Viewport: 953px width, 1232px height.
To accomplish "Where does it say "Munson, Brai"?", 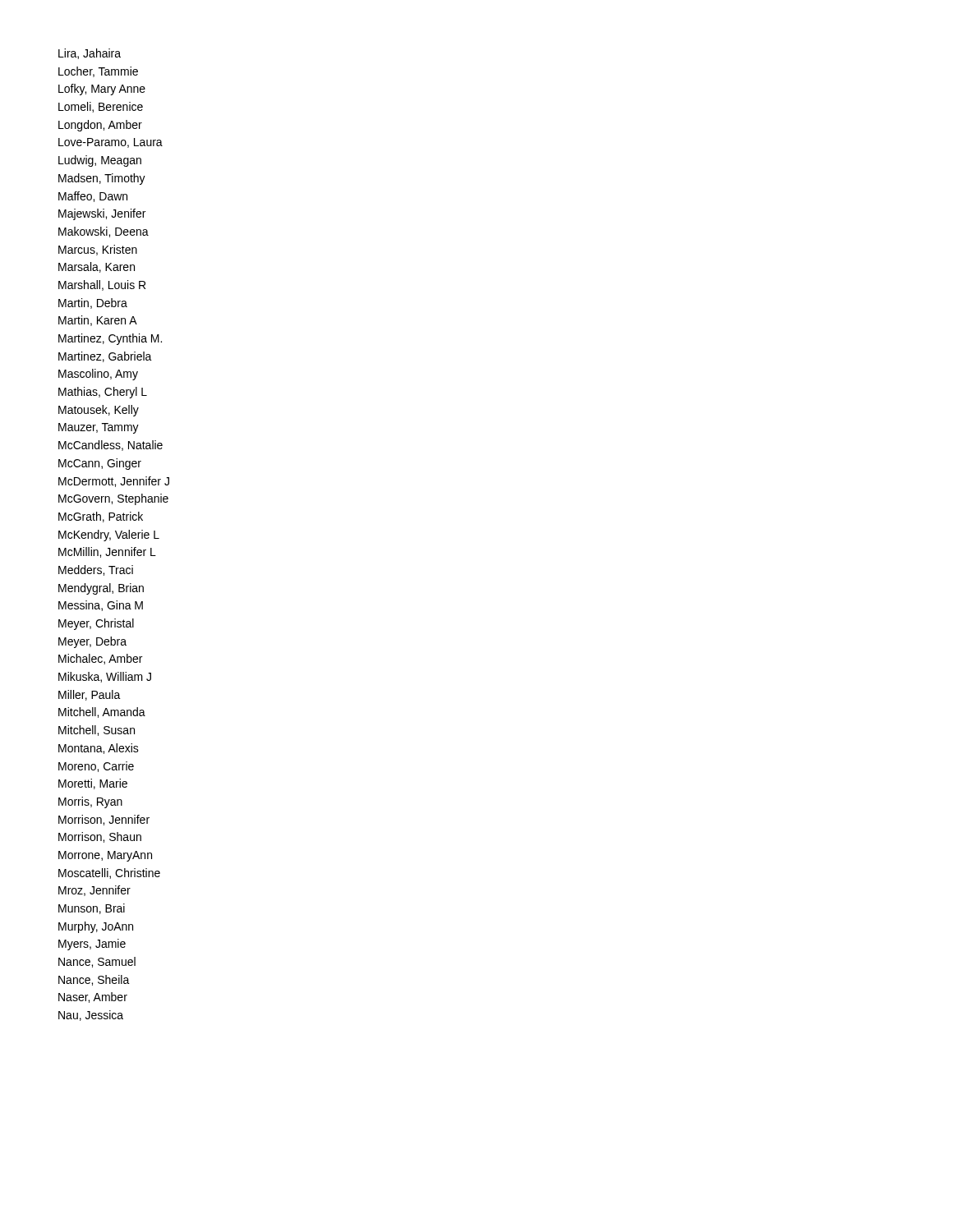I will click(91, 908).
